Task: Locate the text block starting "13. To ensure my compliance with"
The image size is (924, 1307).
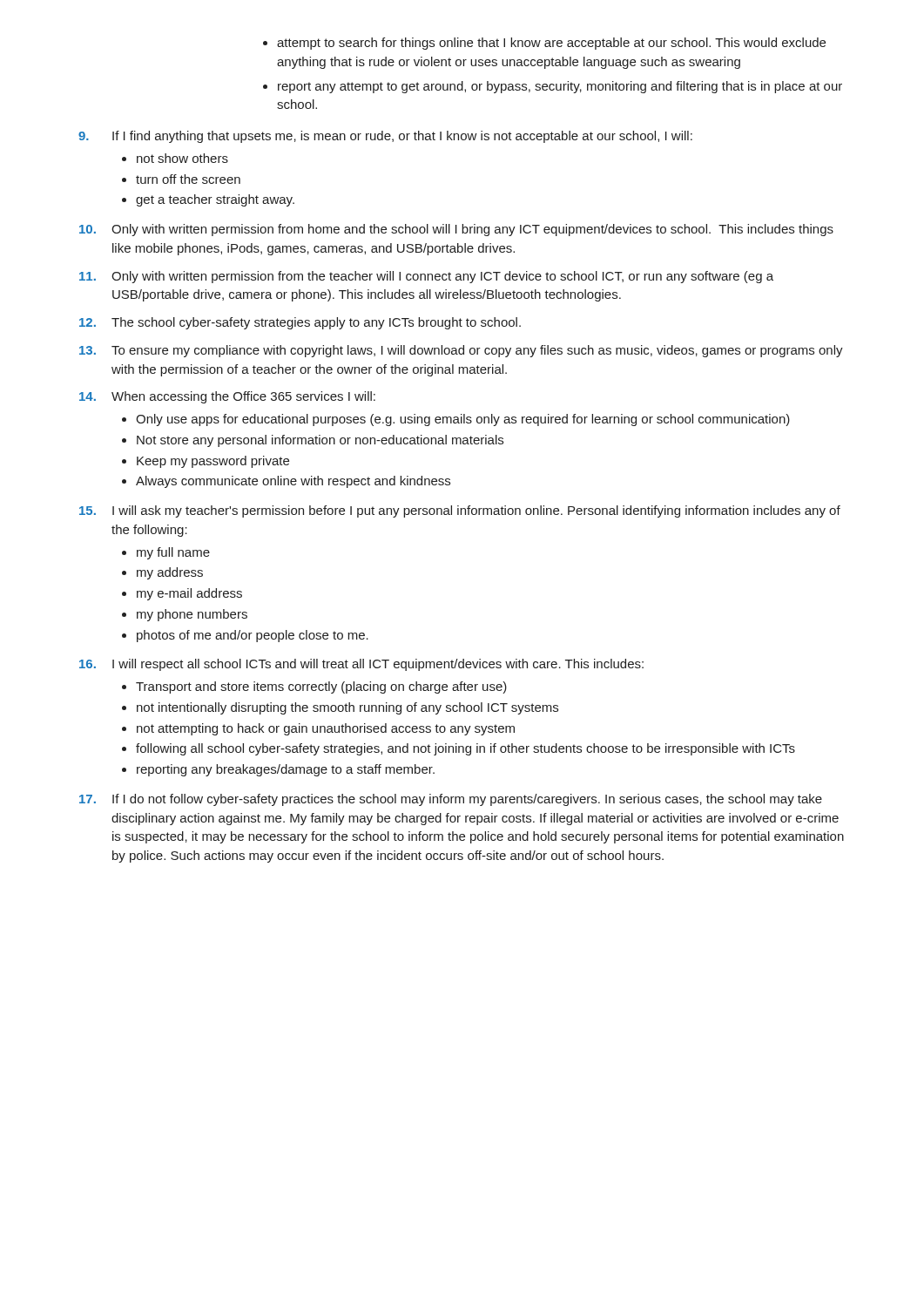Action: (462, 359)
